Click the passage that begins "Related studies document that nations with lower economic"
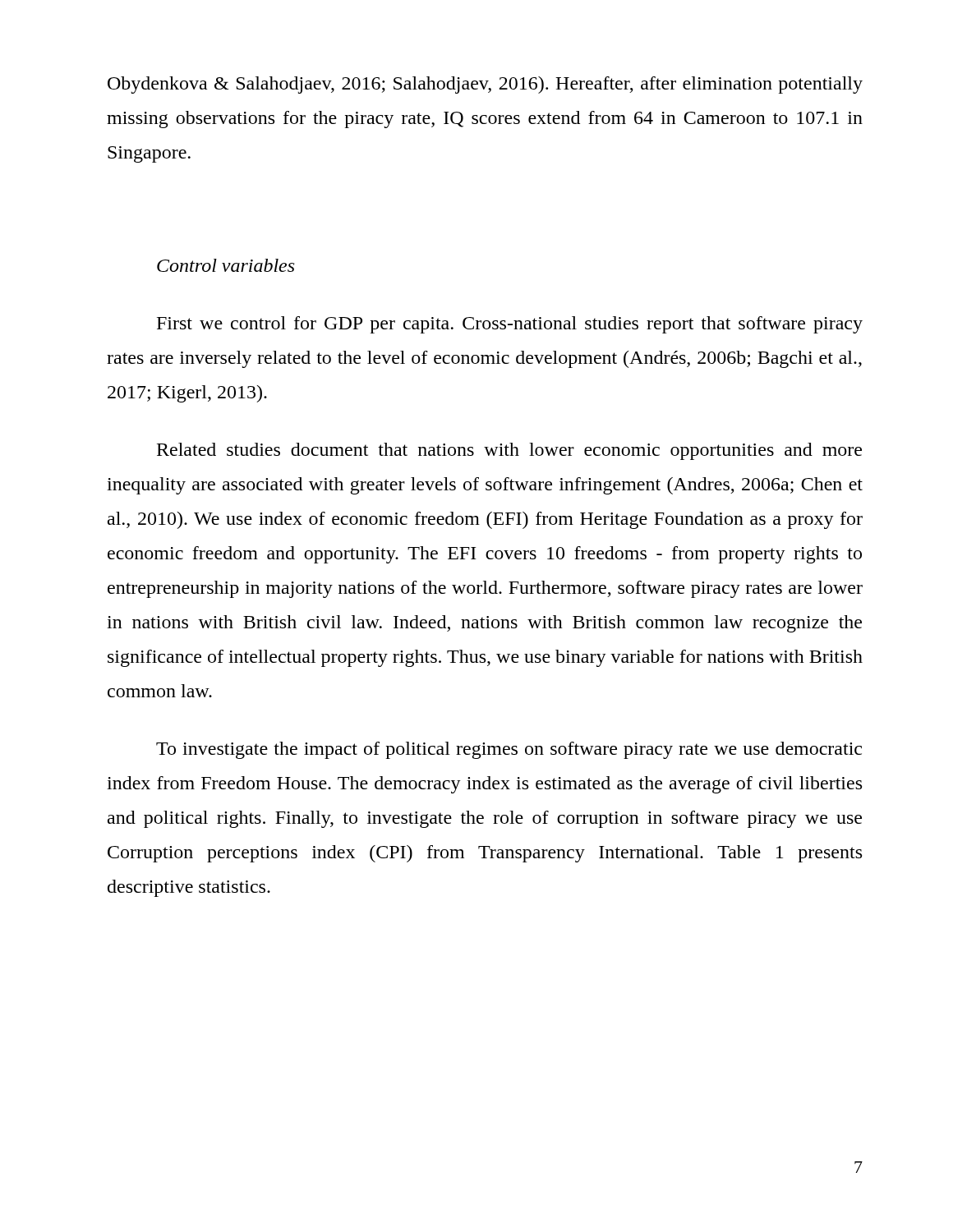 (485, 570)
